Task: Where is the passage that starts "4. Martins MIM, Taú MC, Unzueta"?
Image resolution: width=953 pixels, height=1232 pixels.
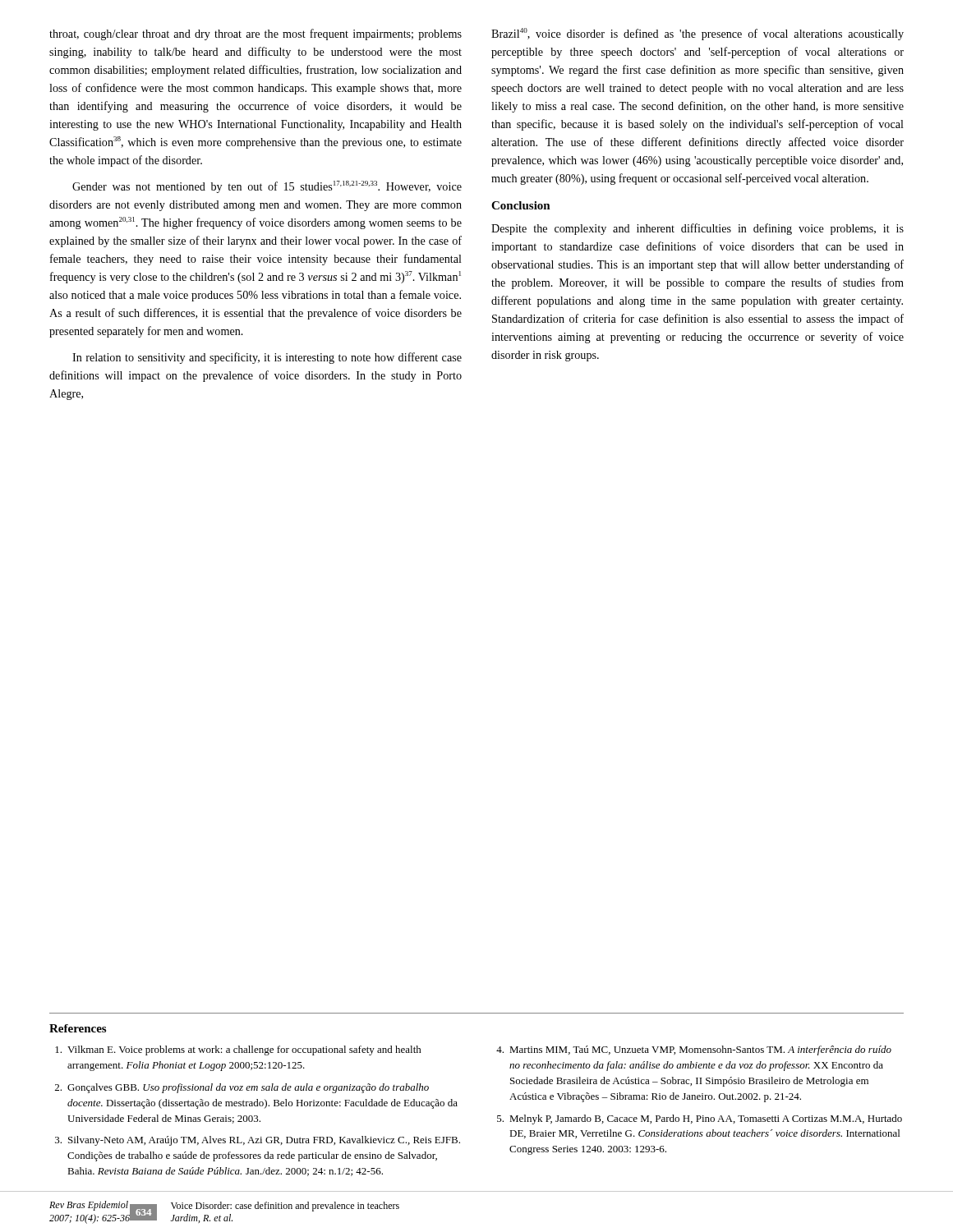Action: click(x=698, y=1073)
